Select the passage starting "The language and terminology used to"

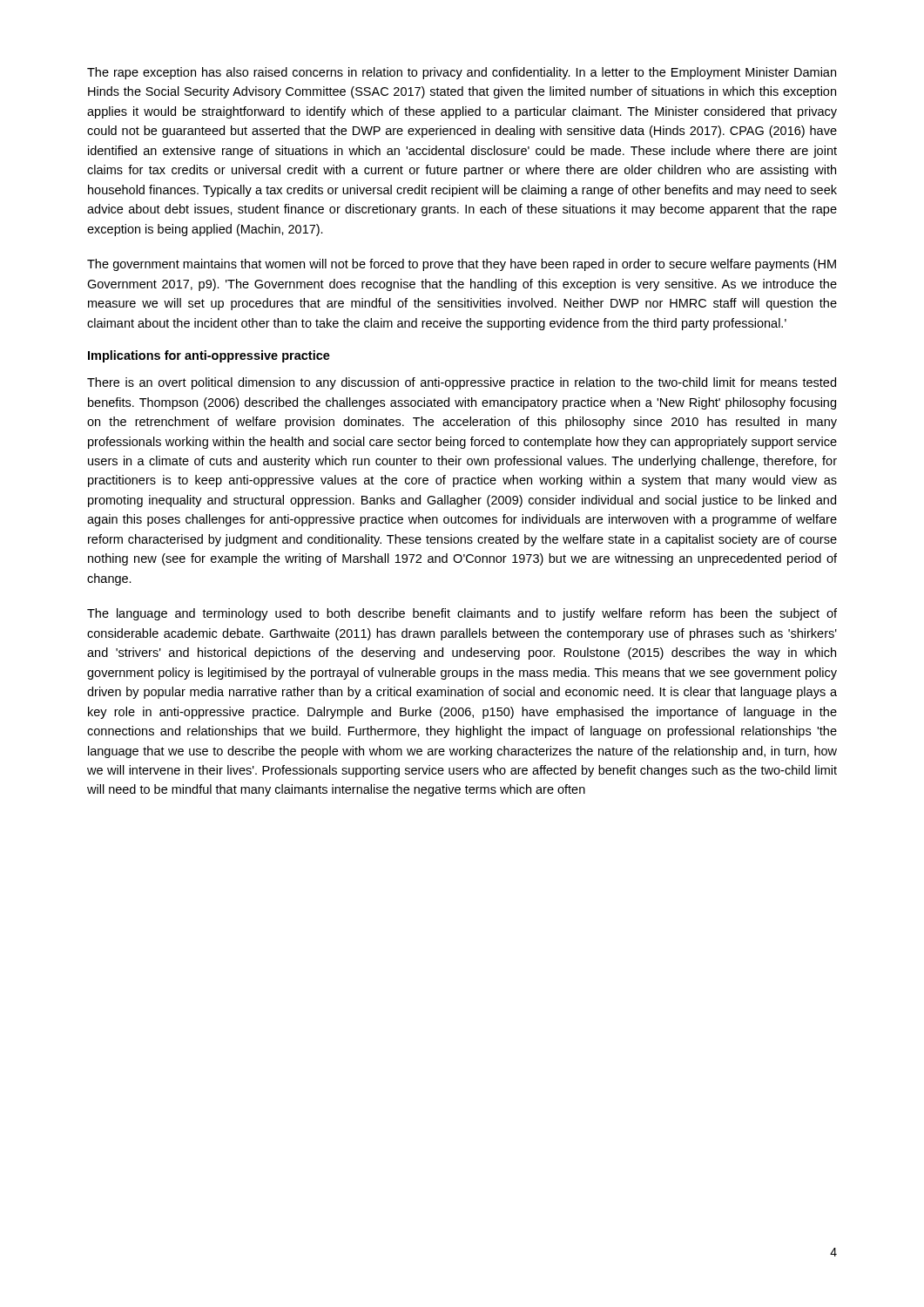[462, 702]
